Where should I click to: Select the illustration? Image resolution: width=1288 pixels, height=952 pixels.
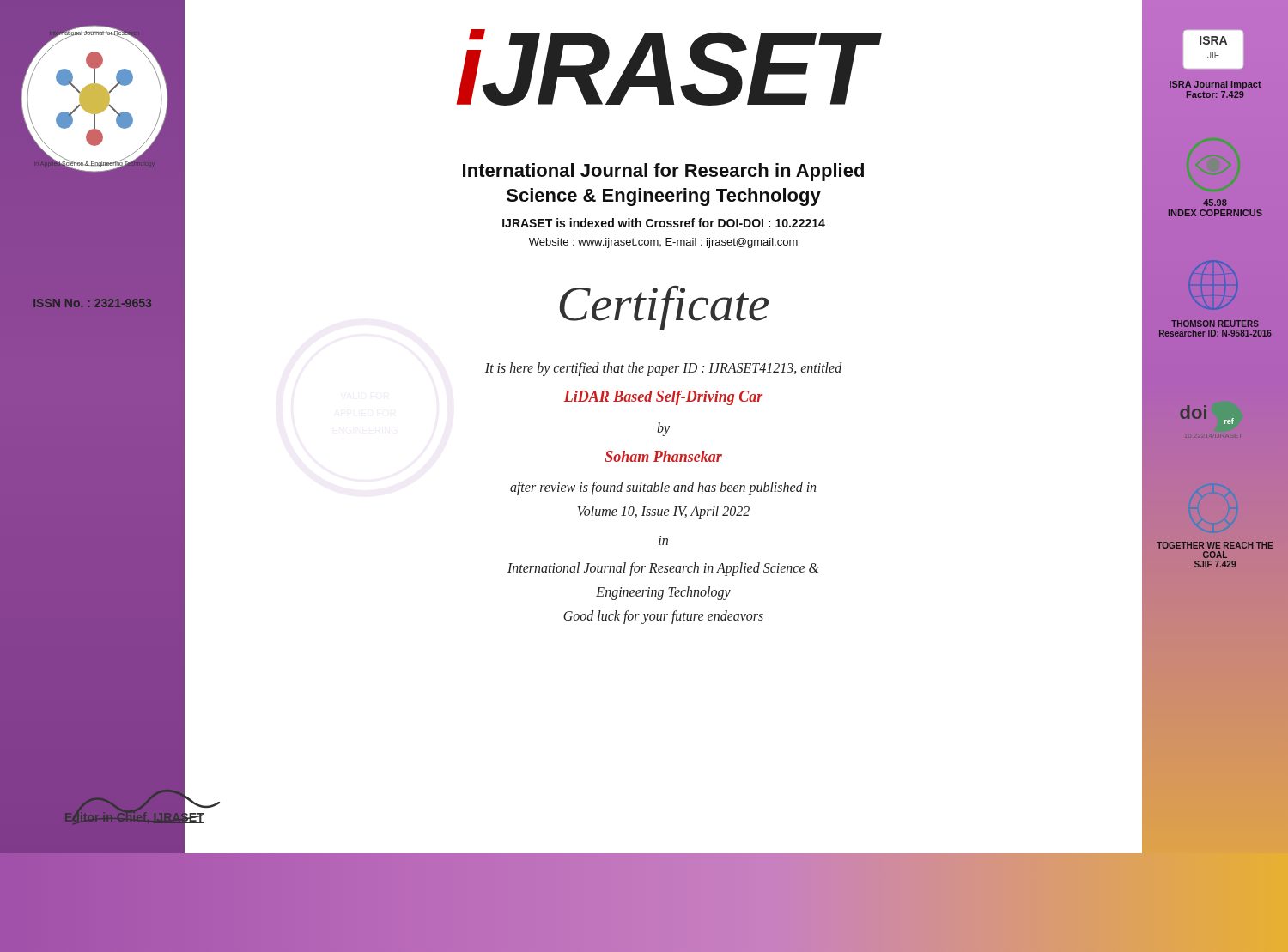[x=146, y=809]
